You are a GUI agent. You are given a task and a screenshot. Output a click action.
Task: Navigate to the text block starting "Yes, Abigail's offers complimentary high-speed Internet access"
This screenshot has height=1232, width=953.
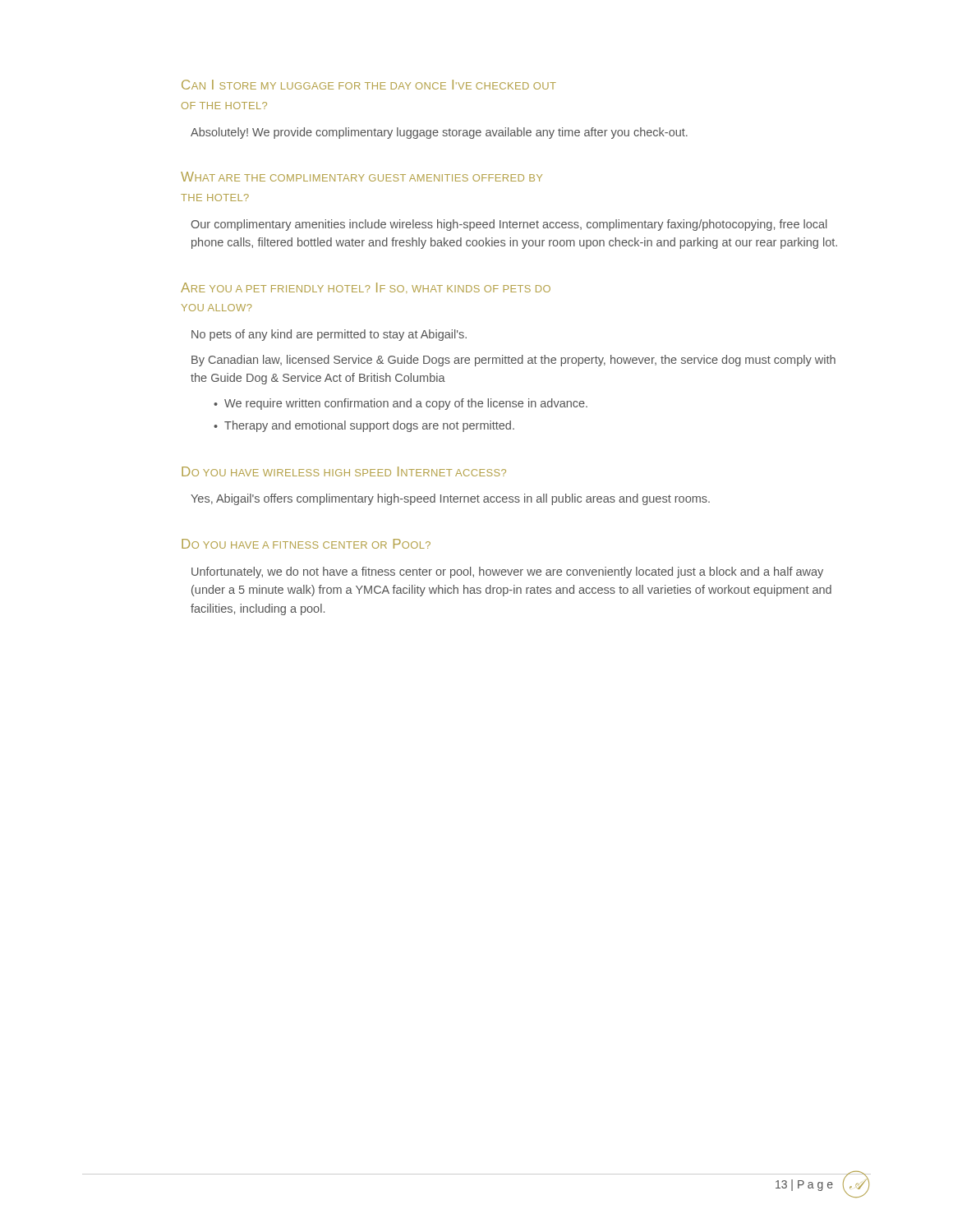[x=451, y=499]
